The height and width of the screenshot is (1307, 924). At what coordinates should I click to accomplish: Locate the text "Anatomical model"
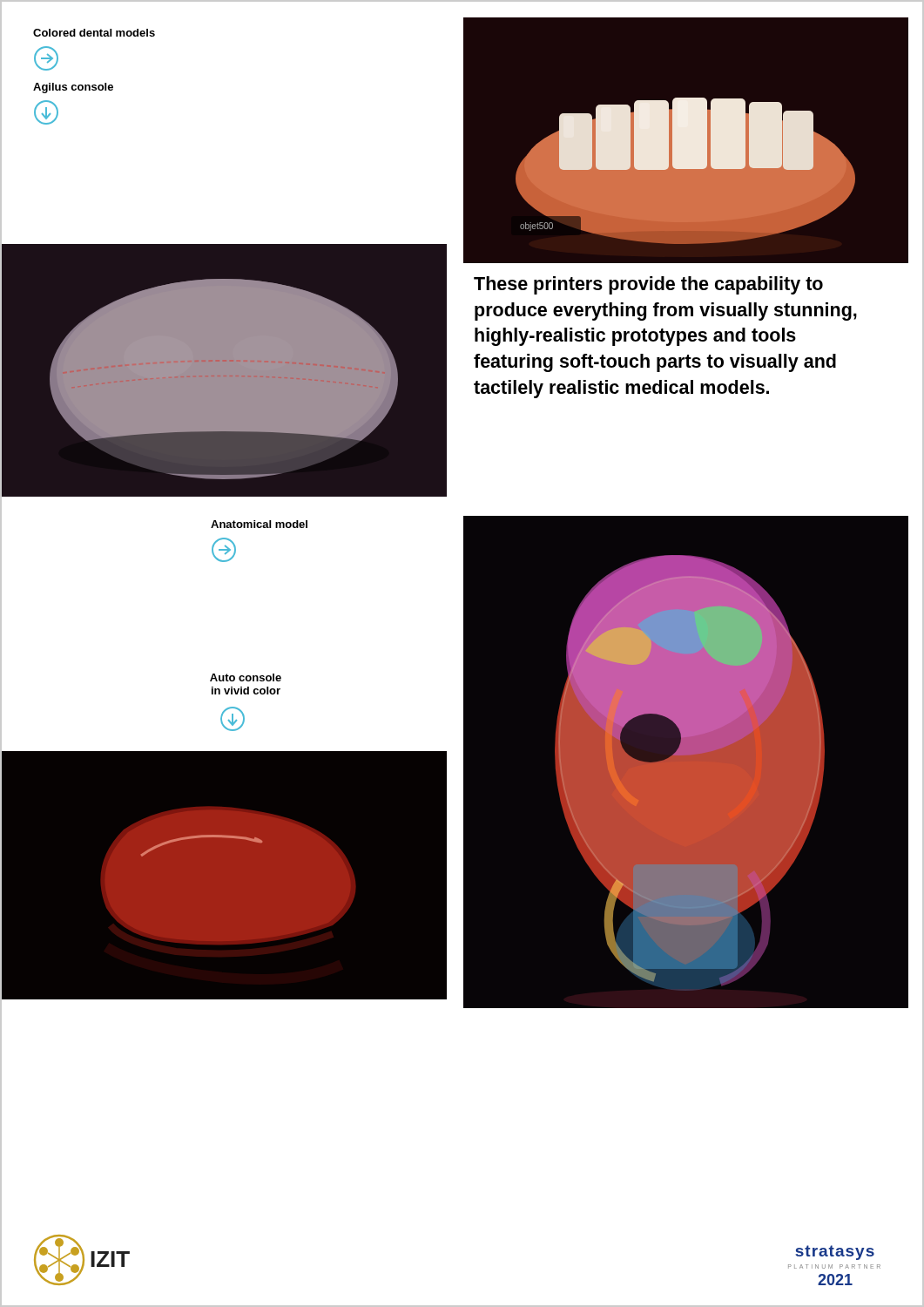tap(260, 524)
